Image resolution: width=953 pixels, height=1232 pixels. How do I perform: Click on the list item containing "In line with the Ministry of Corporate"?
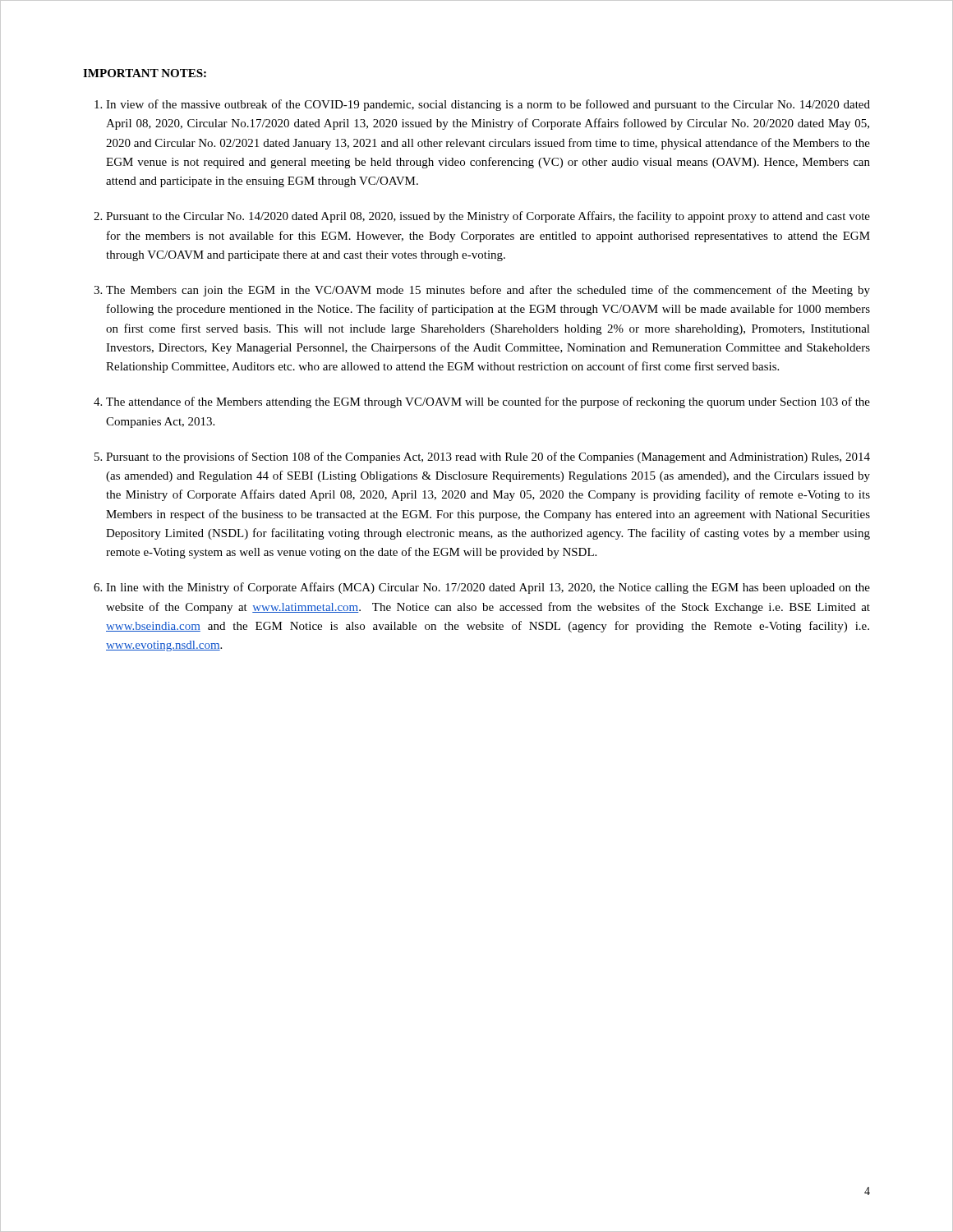point(488,616)
